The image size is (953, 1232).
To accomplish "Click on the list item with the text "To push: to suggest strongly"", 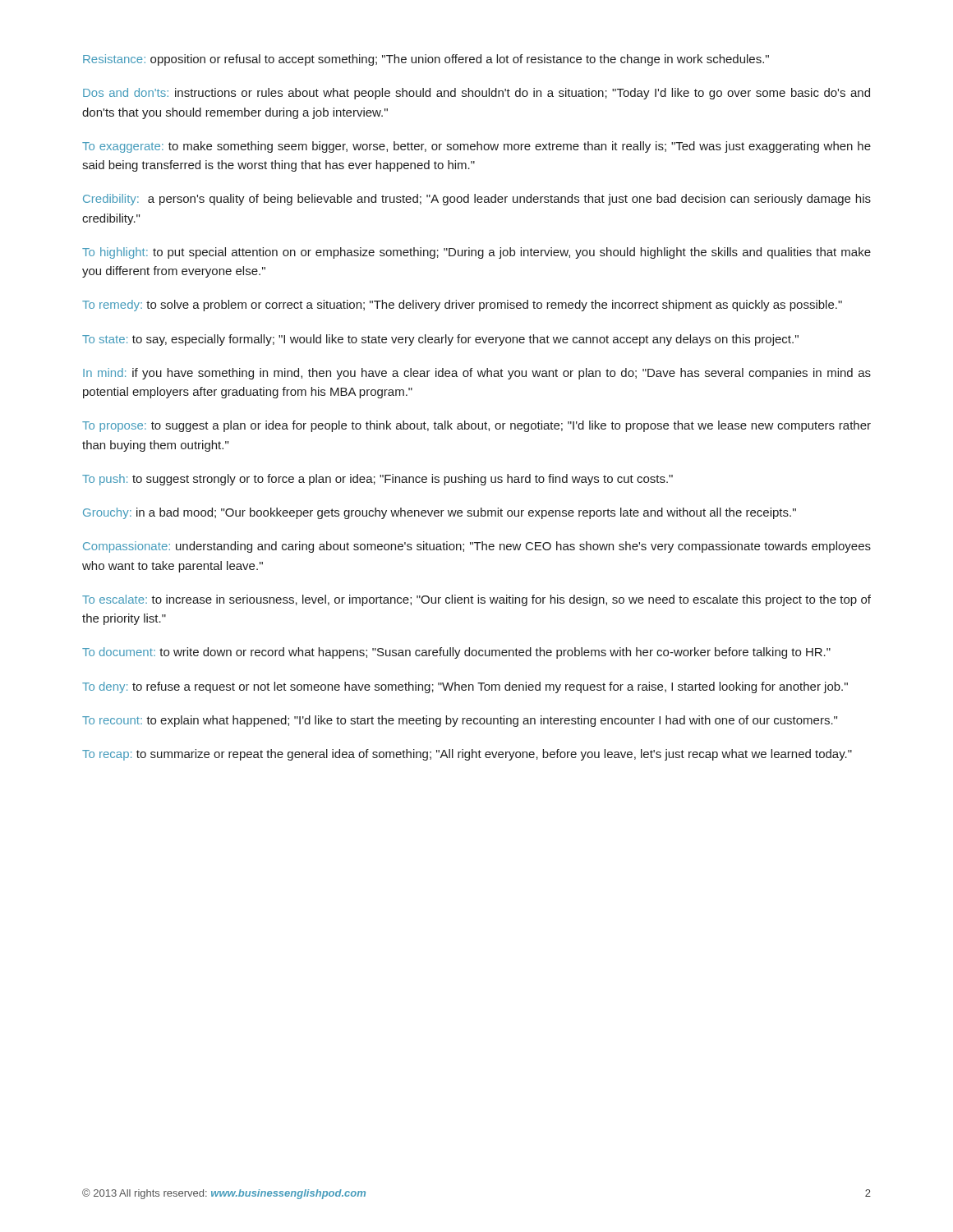I will coord(378,478).
